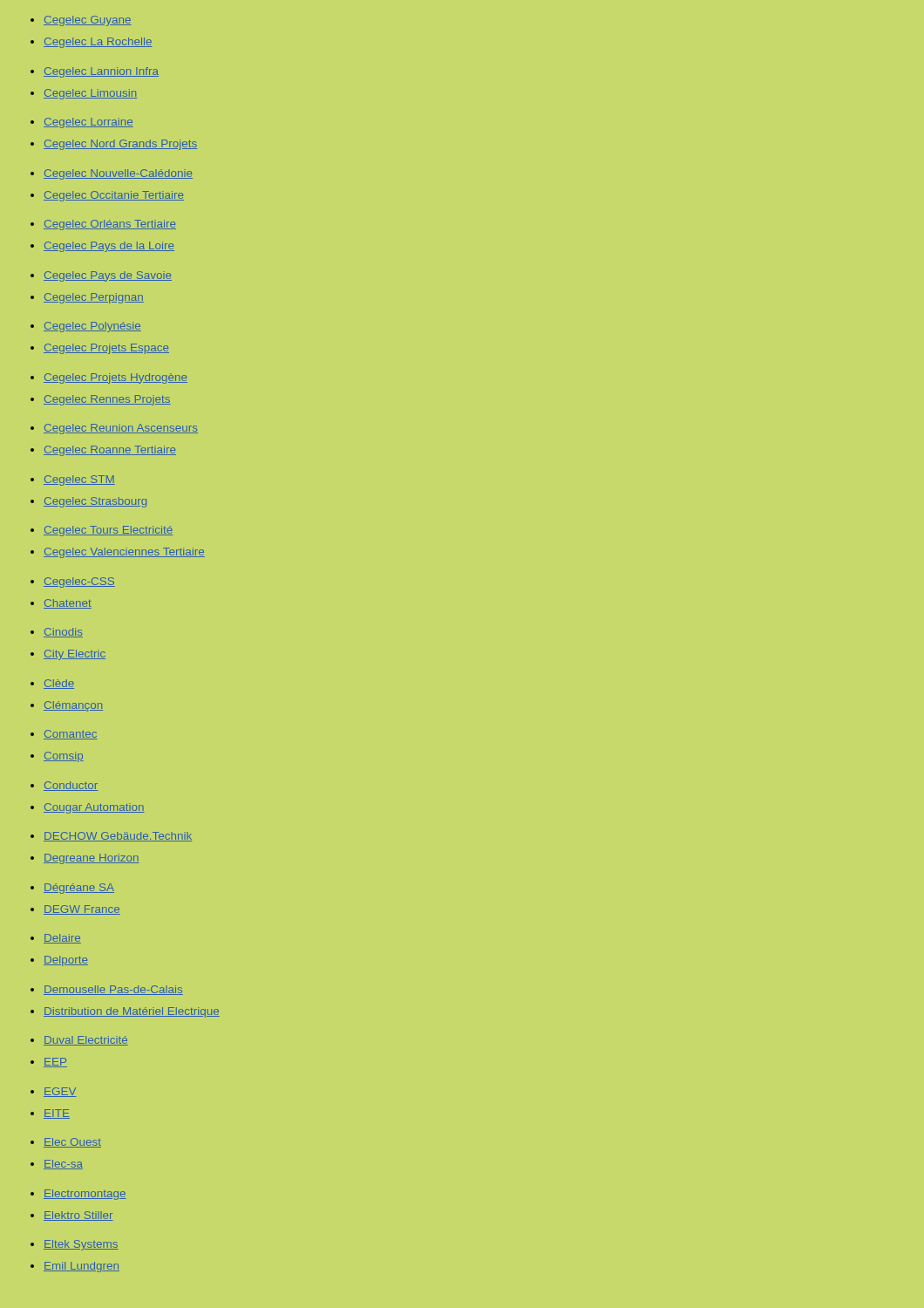Find the region starting "Cegelec Nouvelle-Calédonie"

pos(118,174)
